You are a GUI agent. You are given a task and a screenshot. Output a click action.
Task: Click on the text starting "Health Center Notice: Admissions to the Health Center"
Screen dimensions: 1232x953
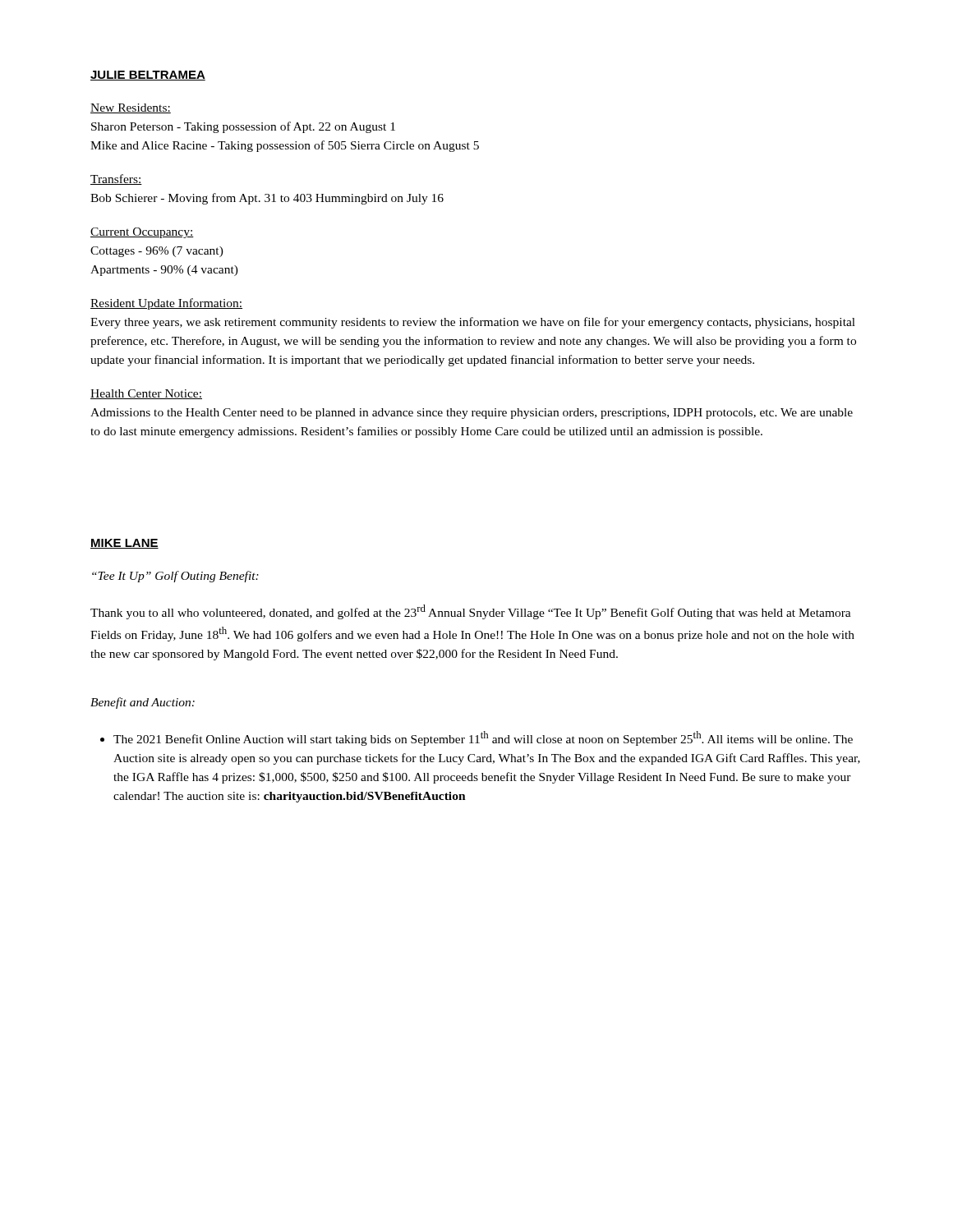pos(476,412)
